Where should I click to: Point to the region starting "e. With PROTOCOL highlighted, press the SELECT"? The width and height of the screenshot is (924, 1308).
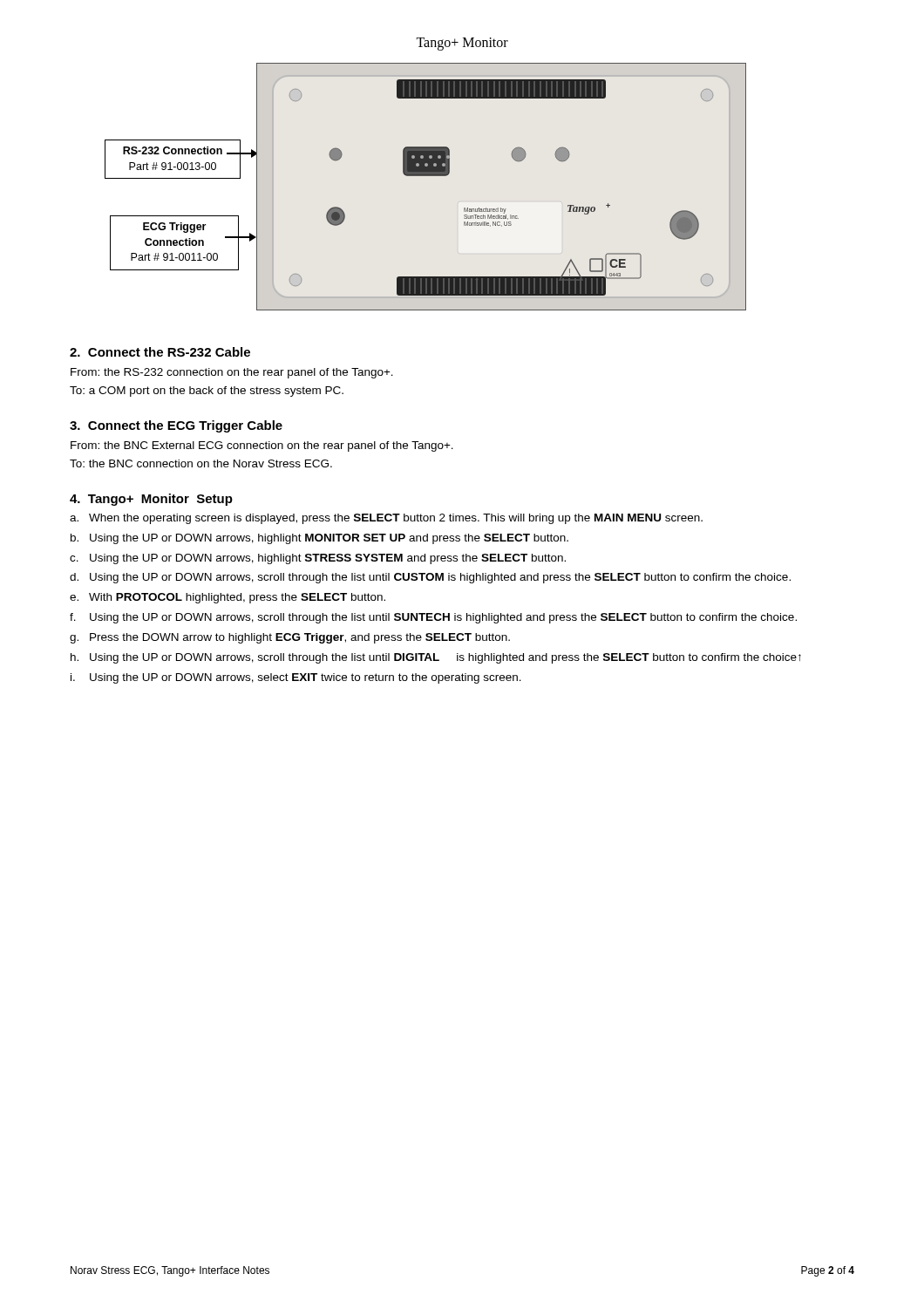(x=228, y=598)
